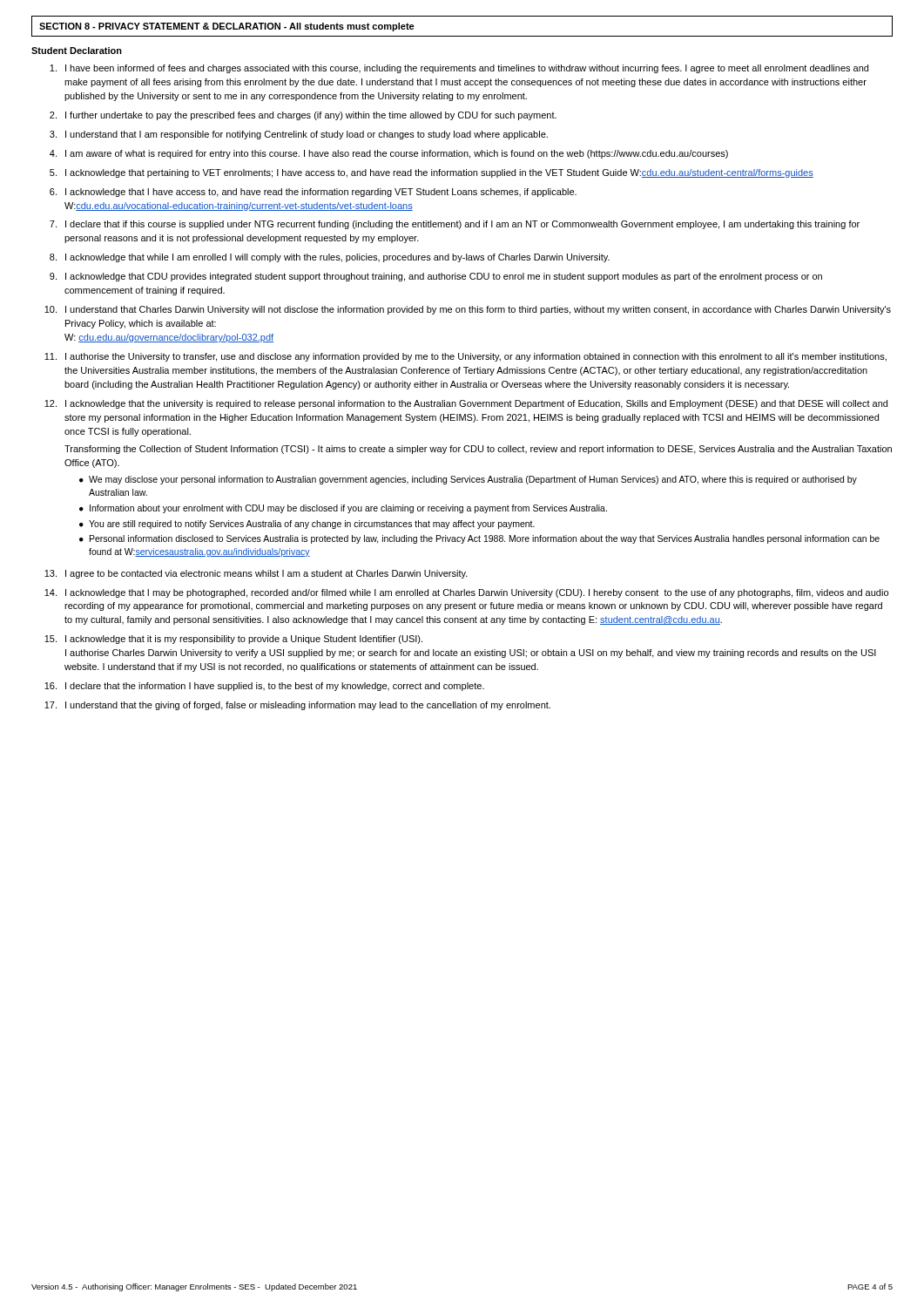Navigate to the passage starting "Student Declaration"
924x1307 pixels.
[x=77, y=51]
